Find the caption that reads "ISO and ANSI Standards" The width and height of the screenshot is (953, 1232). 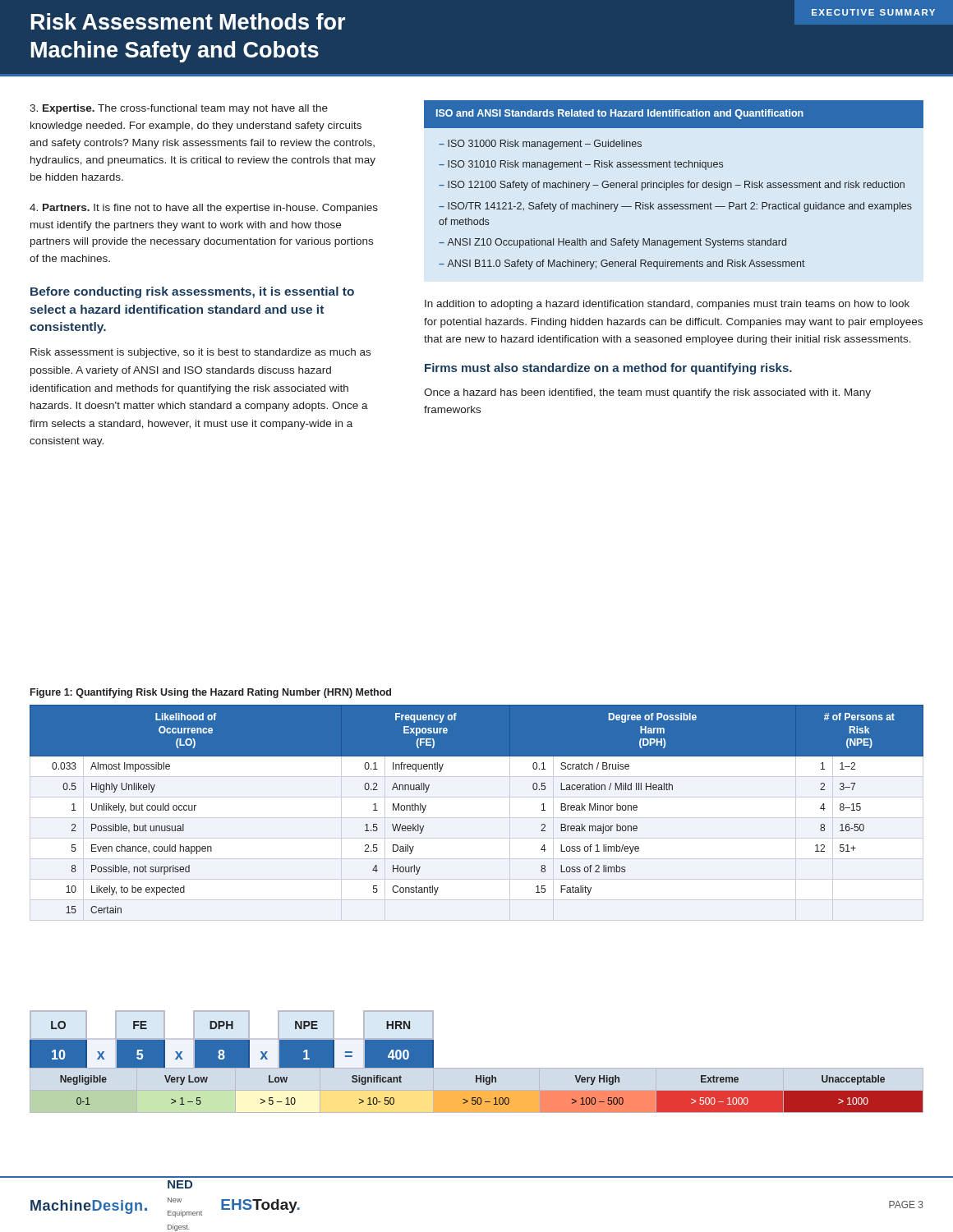tap(620, 113)
